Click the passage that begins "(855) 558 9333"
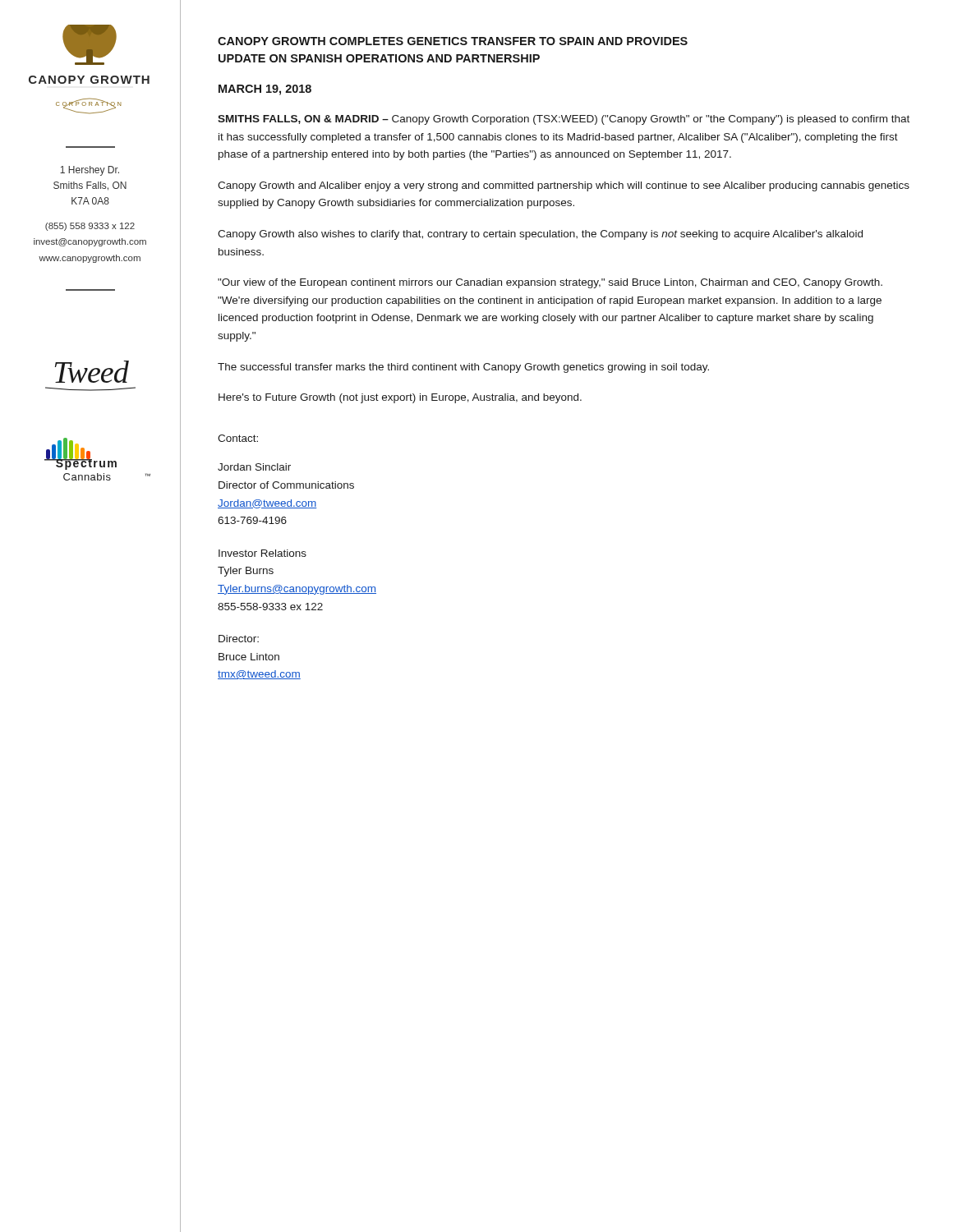The width and height of the screenshot is (953, 1232). point(90,242)
